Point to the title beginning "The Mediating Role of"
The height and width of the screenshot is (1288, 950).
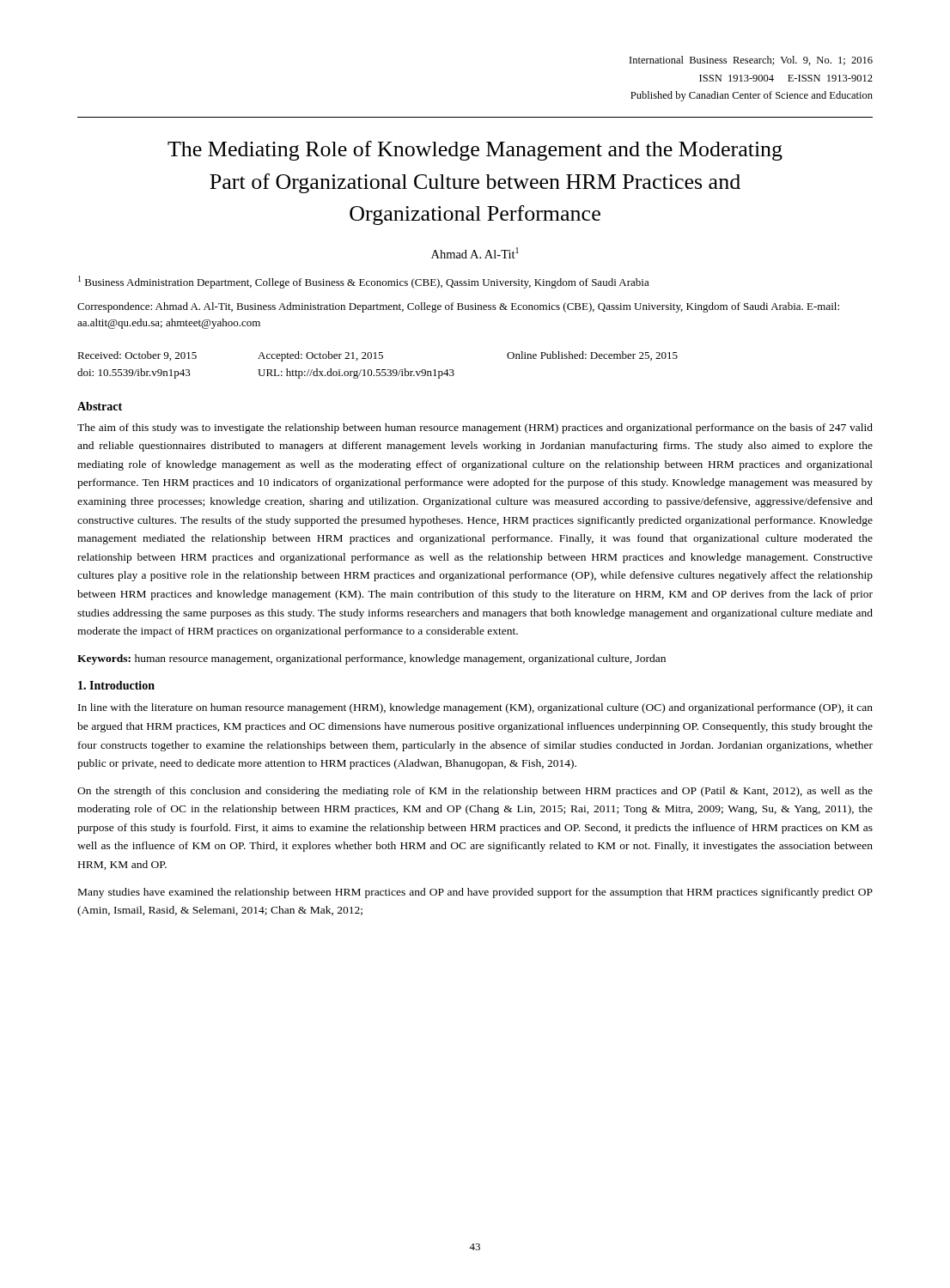(x=475, y=181)
